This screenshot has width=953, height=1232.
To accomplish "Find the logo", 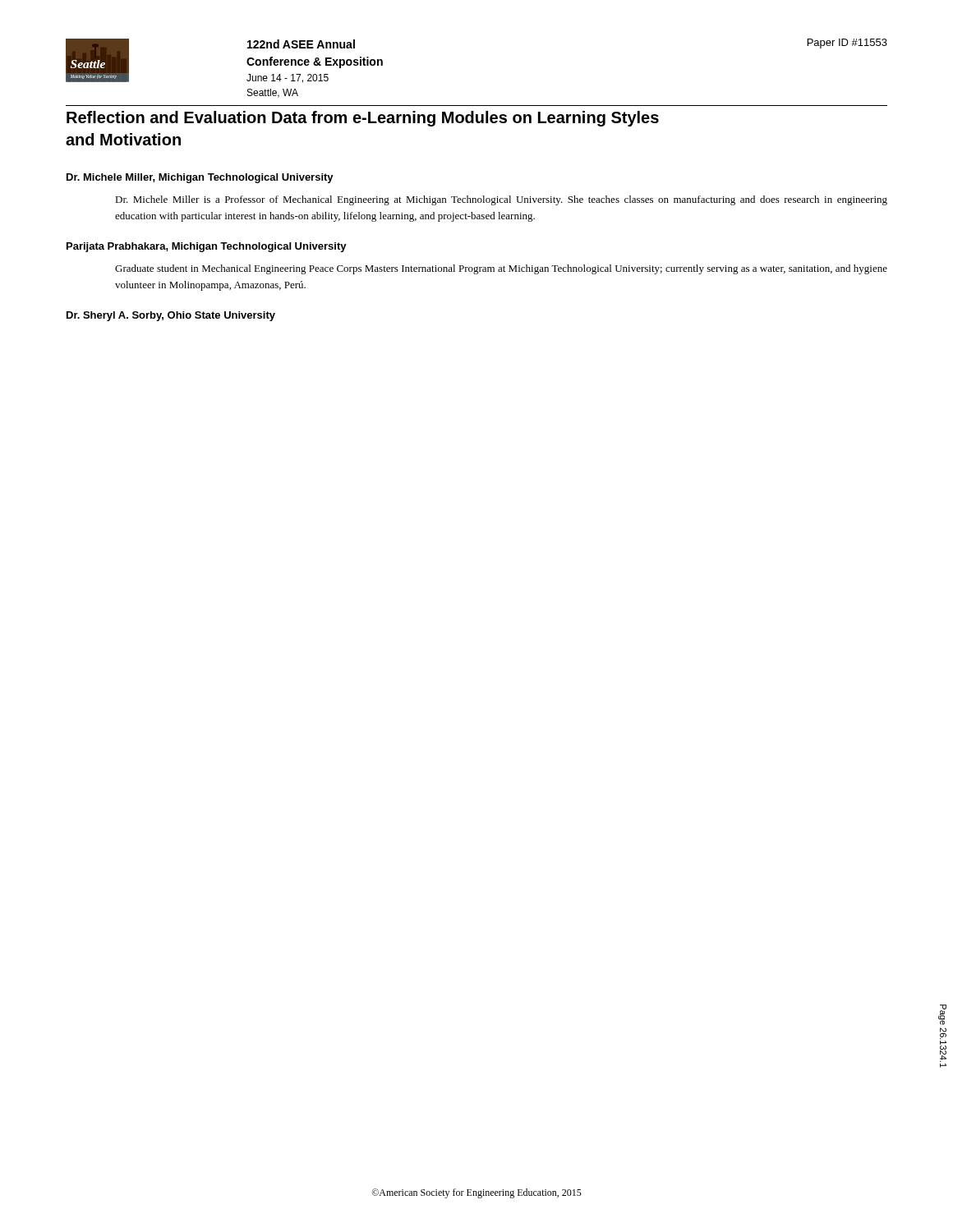I will pos(224,67).
